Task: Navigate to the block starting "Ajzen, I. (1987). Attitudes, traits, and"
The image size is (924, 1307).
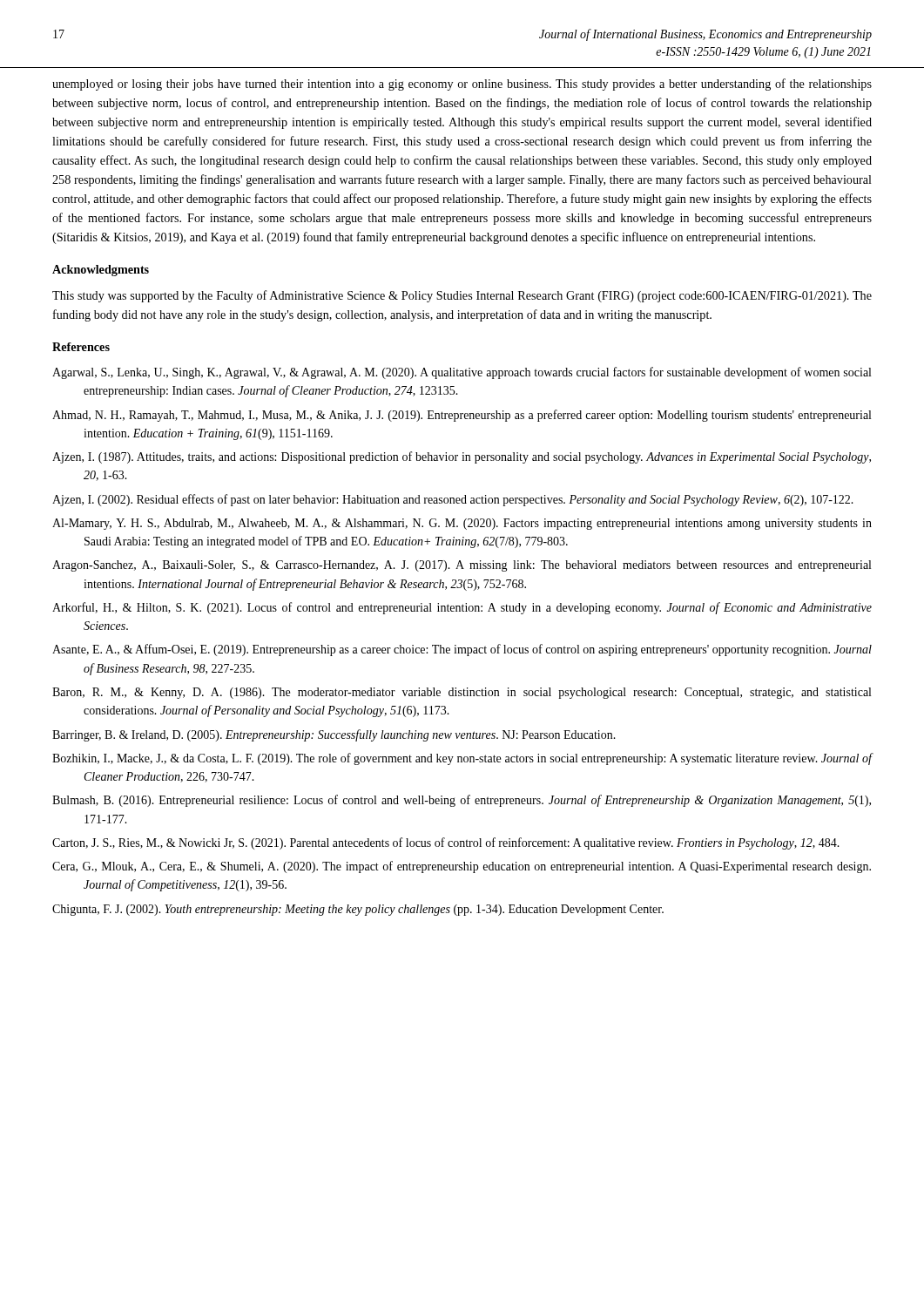Action: coord(462,466)
